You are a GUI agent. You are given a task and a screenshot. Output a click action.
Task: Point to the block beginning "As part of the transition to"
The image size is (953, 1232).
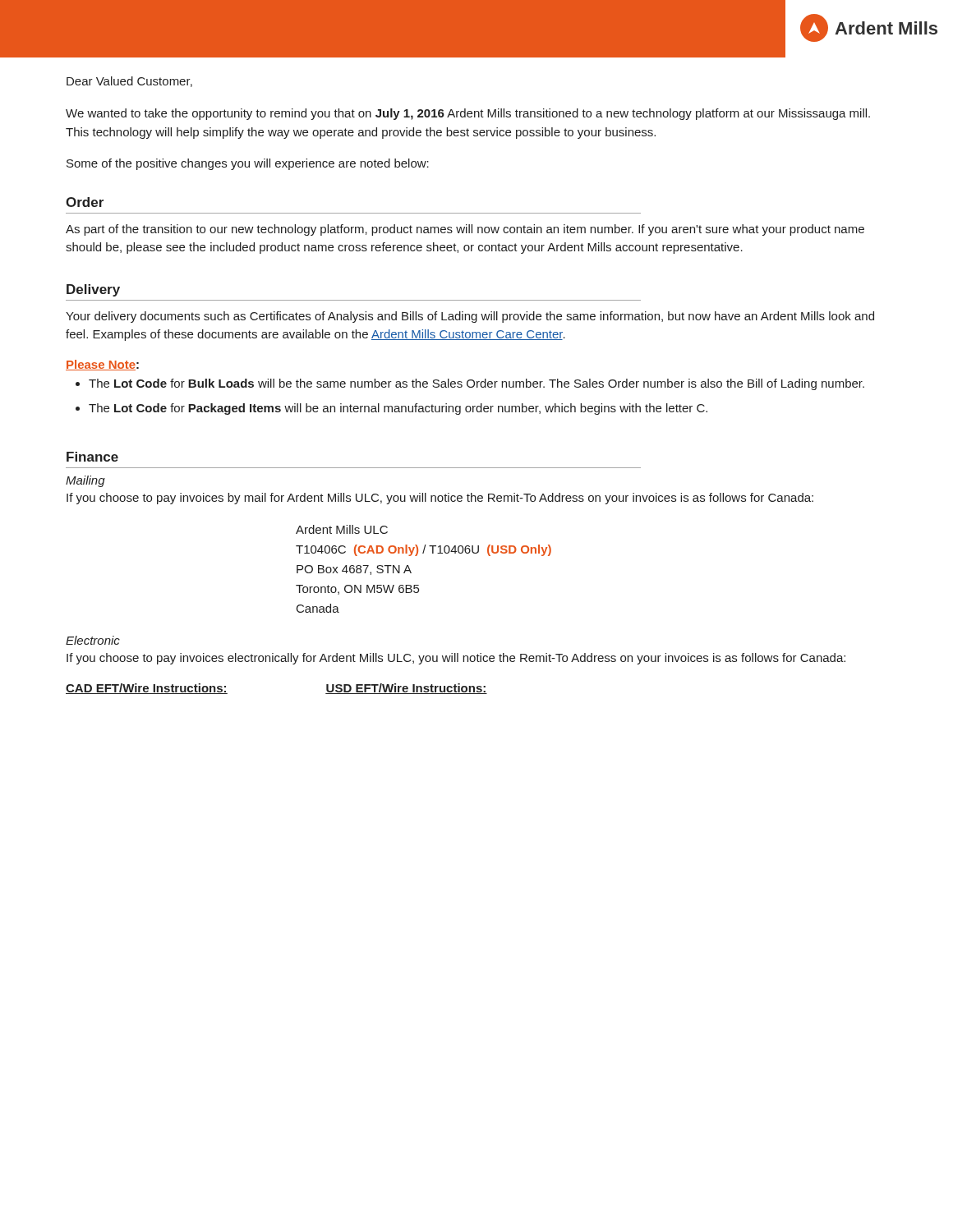pyautogui.click(x=465, y=238)
